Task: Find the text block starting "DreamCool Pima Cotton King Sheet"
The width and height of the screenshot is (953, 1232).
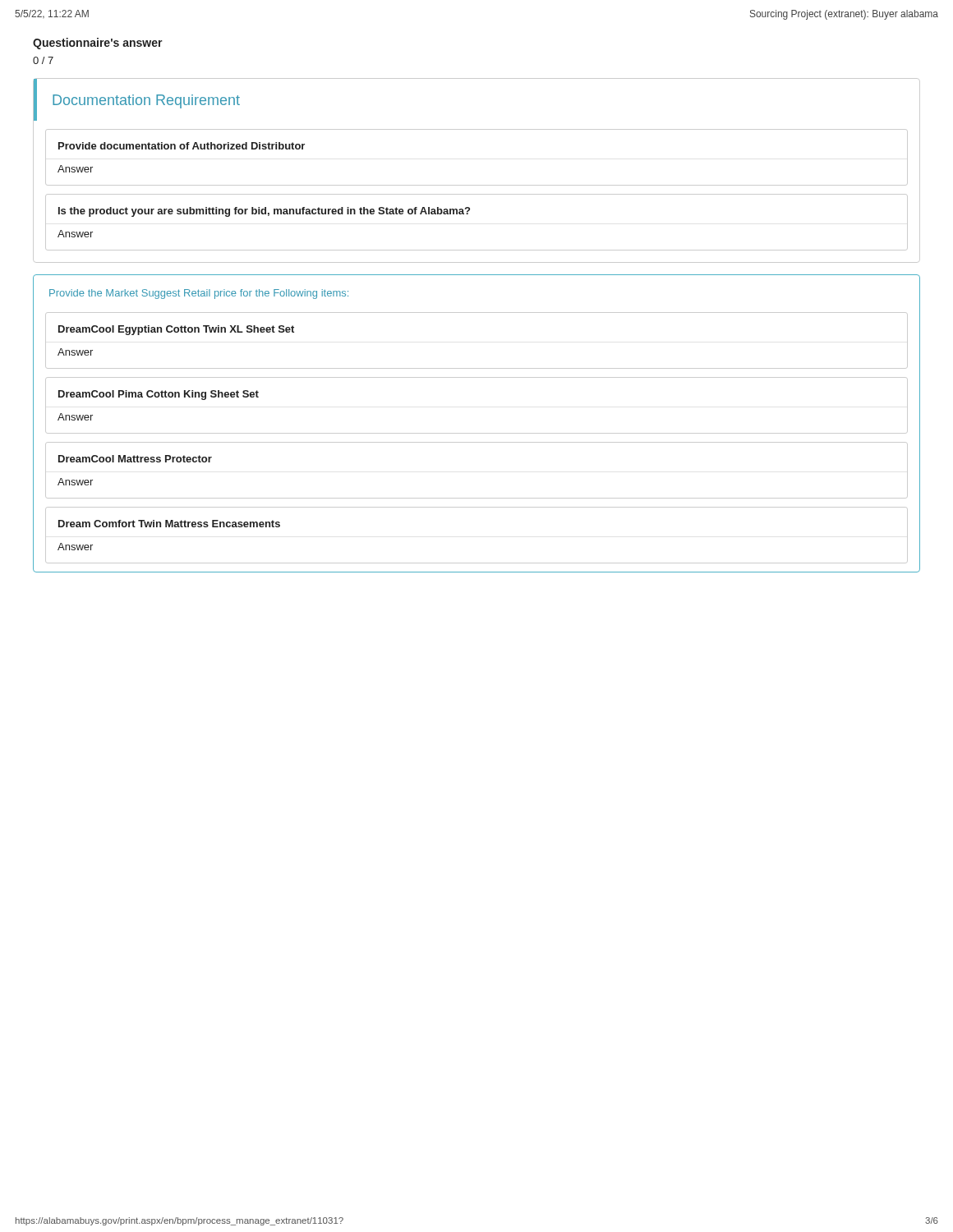Action: (x=158, y=394)
